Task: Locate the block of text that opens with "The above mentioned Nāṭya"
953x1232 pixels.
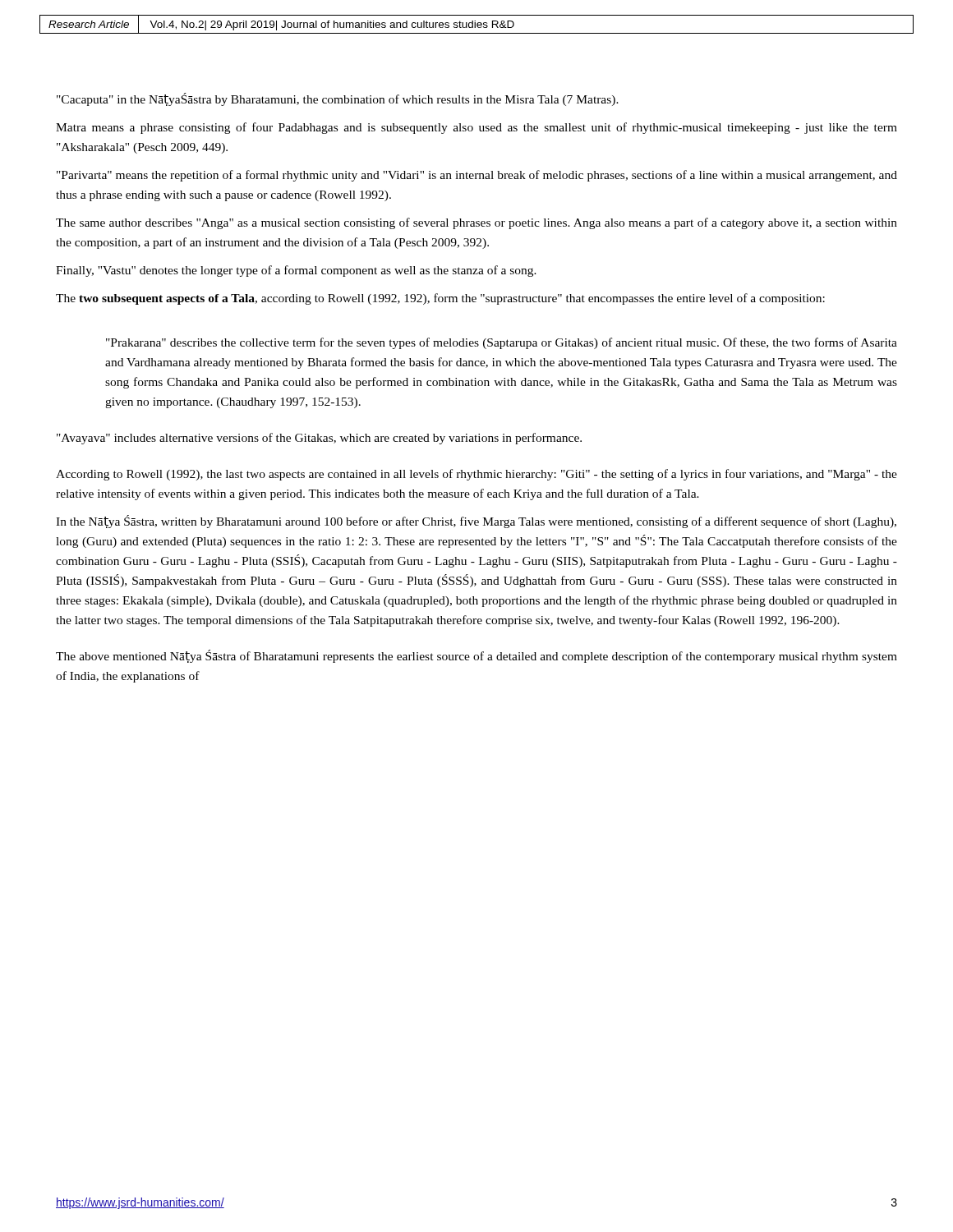Action: pyautogui.click(x=476, y=666)
